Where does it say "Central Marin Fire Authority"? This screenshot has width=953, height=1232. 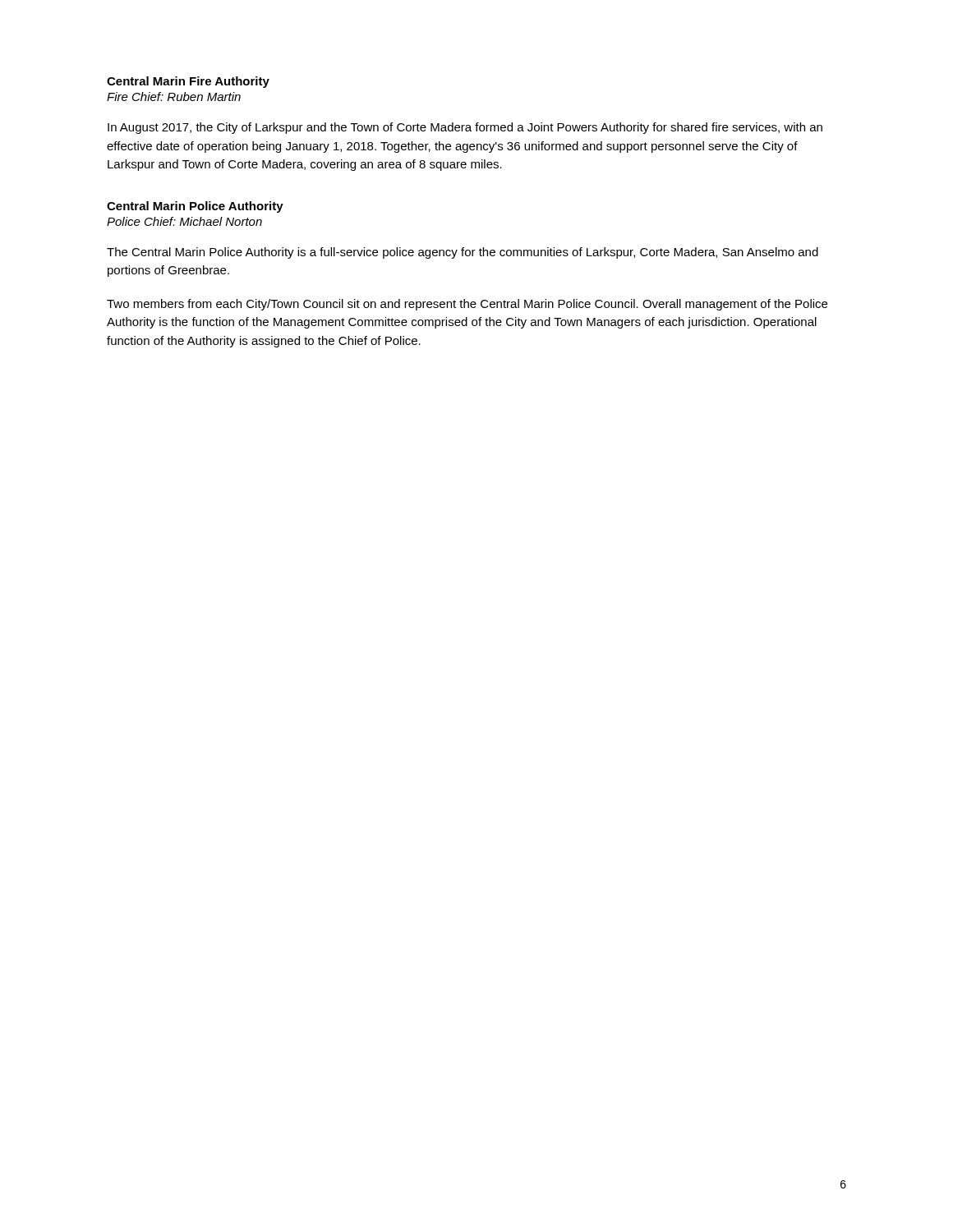188,81
